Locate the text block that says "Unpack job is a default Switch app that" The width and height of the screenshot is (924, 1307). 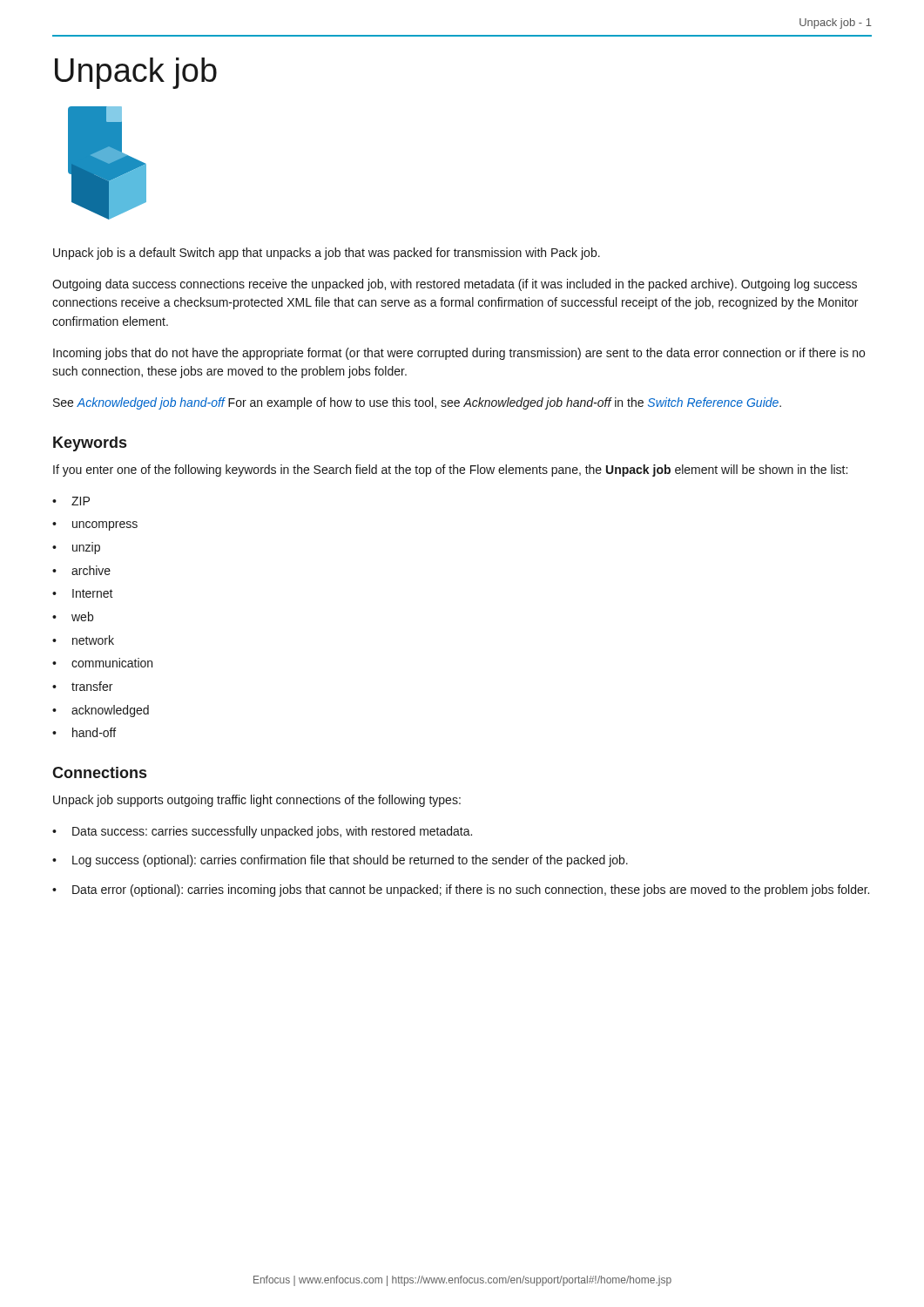(x=462, y=253)
